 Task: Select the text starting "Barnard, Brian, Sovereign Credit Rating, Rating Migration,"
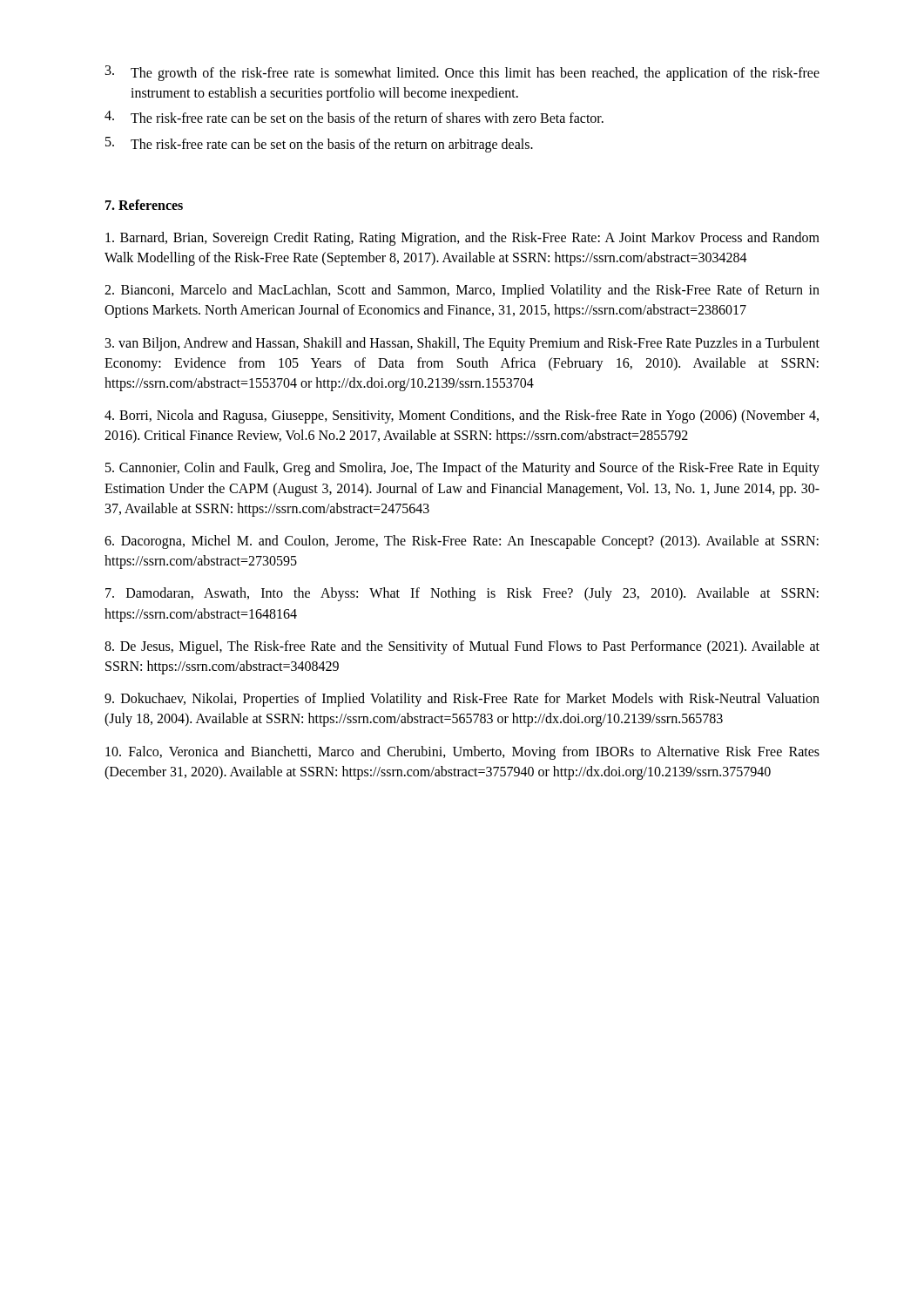pos(462,247)
